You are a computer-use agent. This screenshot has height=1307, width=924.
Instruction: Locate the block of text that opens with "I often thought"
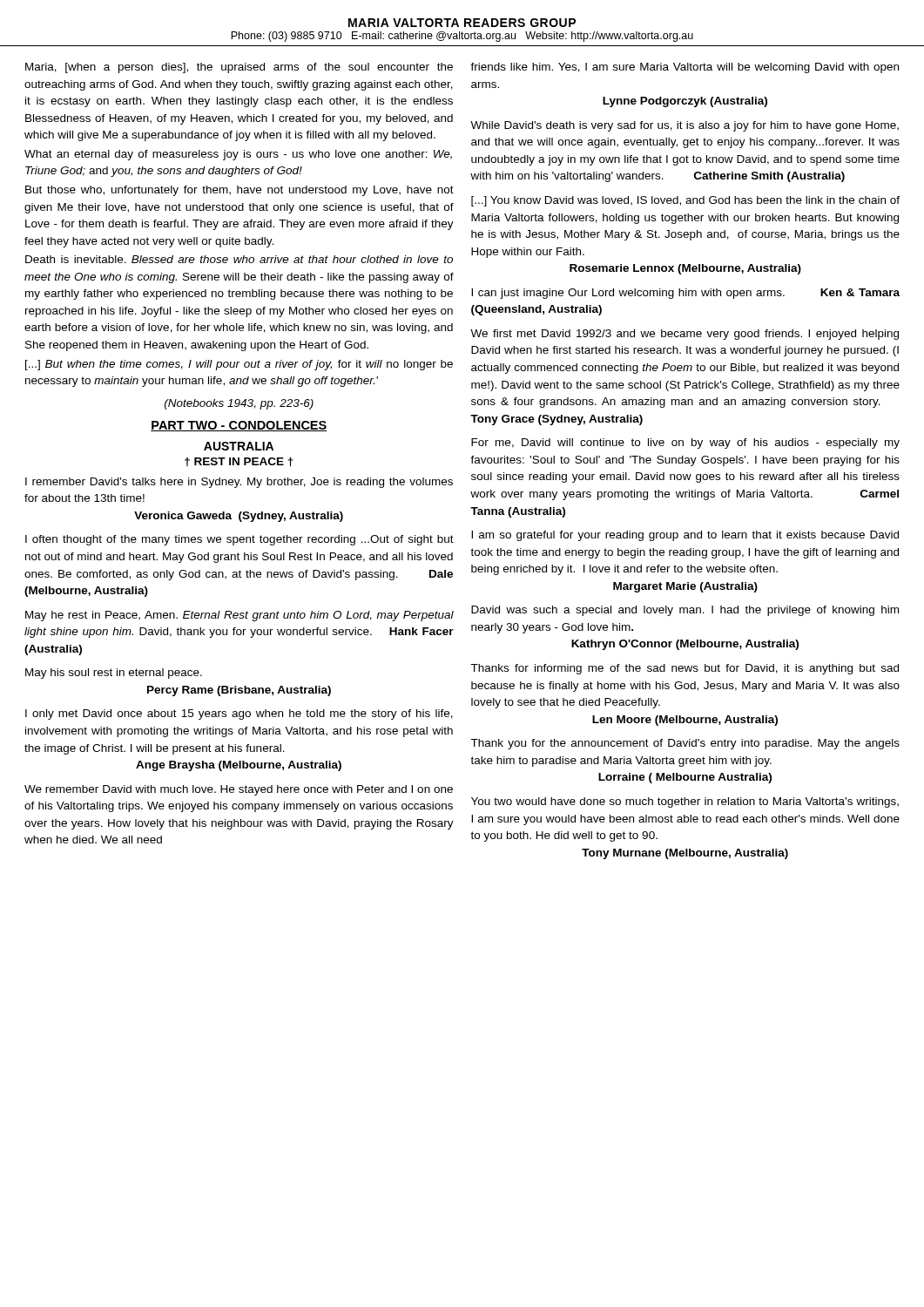pyautogui.click(x=239, y=565)
